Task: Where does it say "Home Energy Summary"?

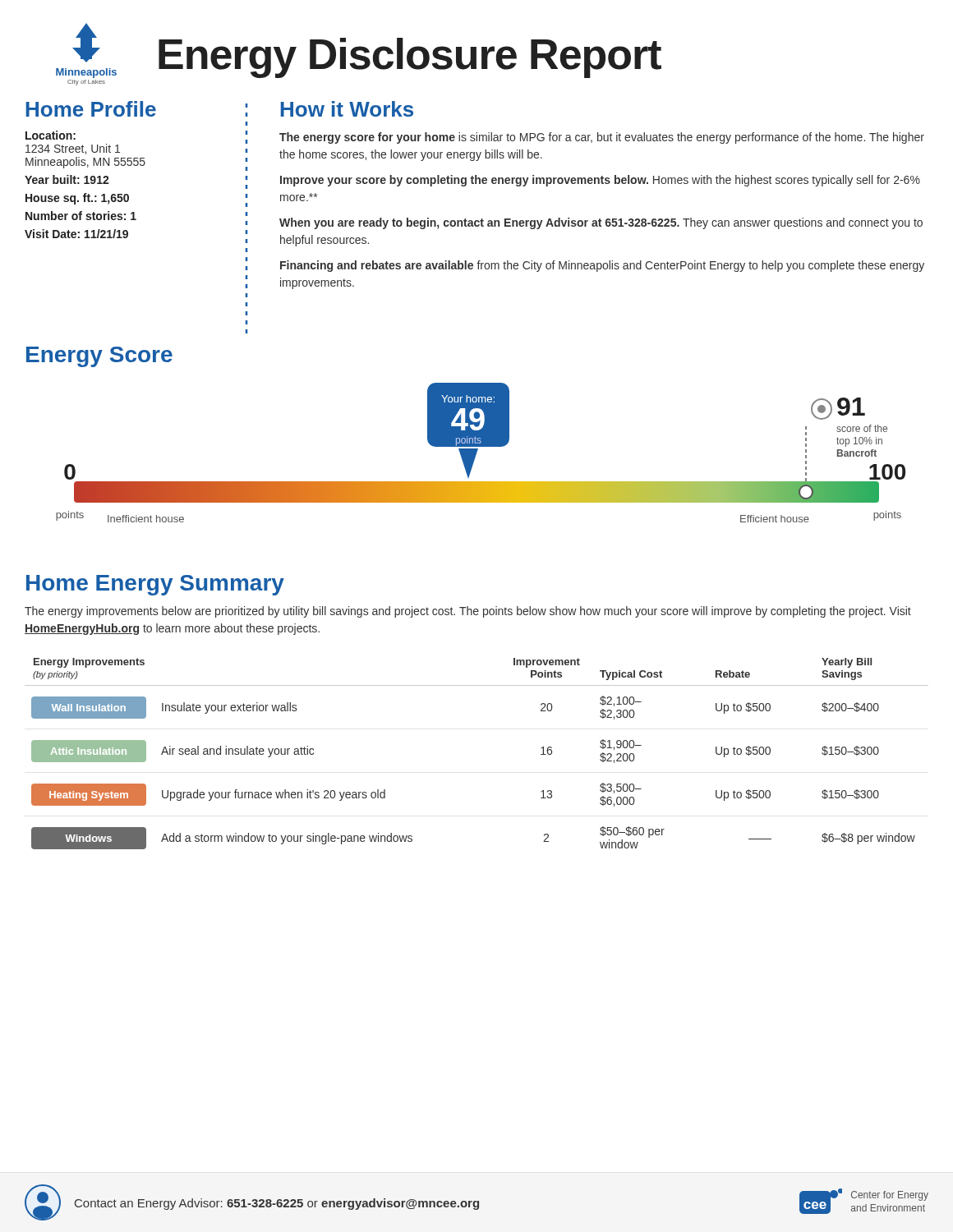Action: pos(155,585)
